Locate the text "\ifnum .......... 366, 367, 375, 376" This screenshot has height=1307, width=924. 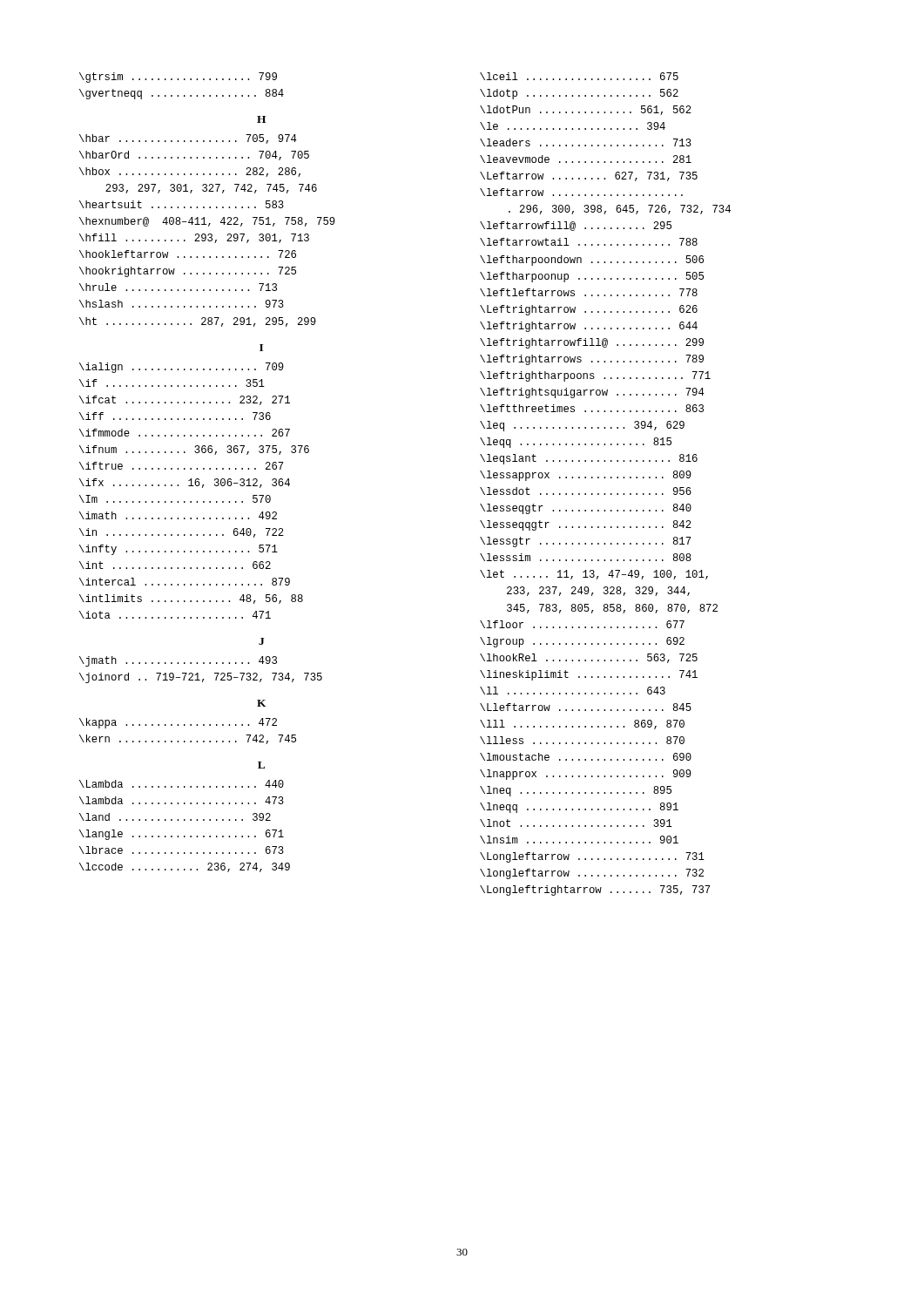coord(261,451)
